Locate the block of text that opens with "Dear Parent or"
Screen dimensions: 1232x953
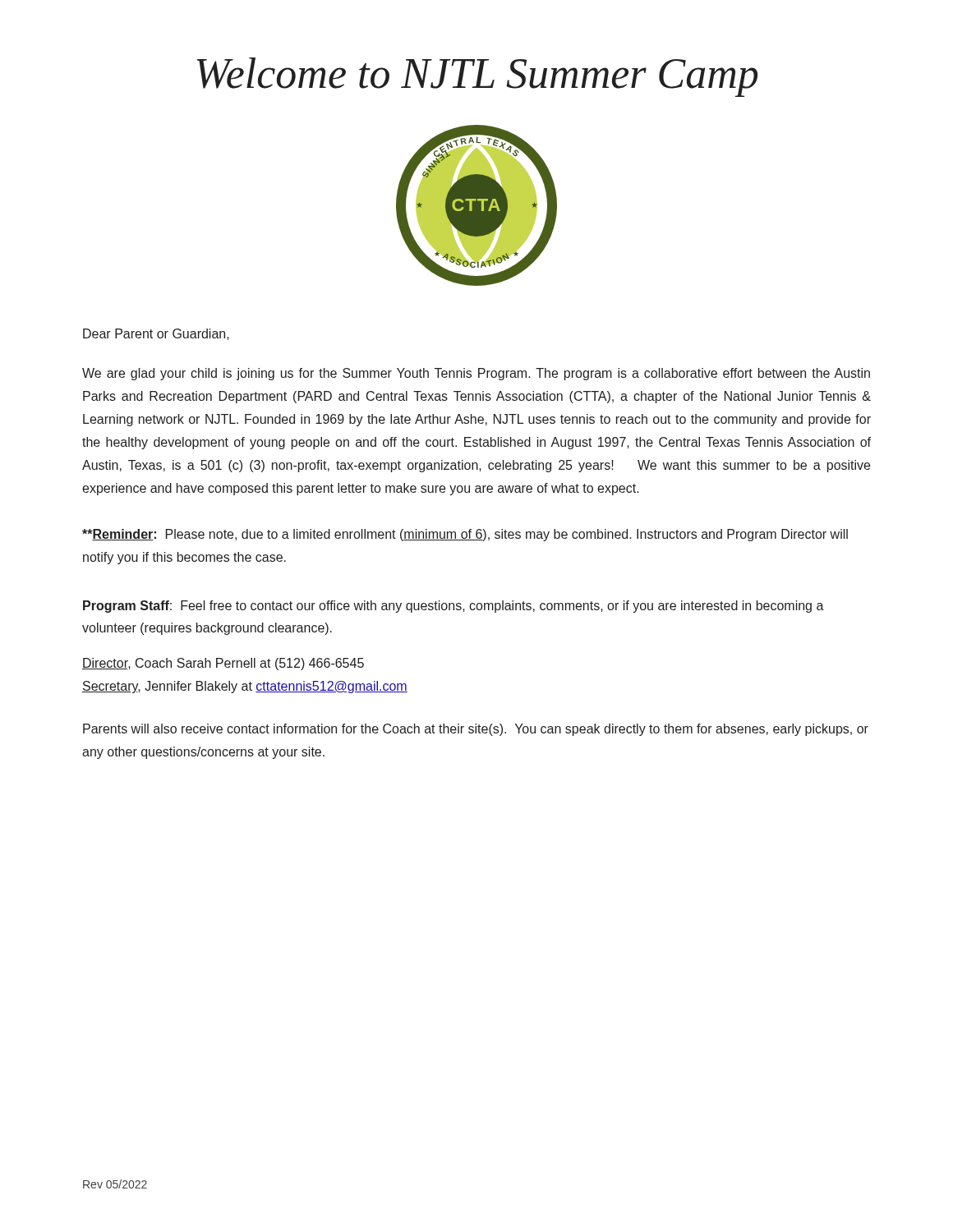click(x=156, y=334)
